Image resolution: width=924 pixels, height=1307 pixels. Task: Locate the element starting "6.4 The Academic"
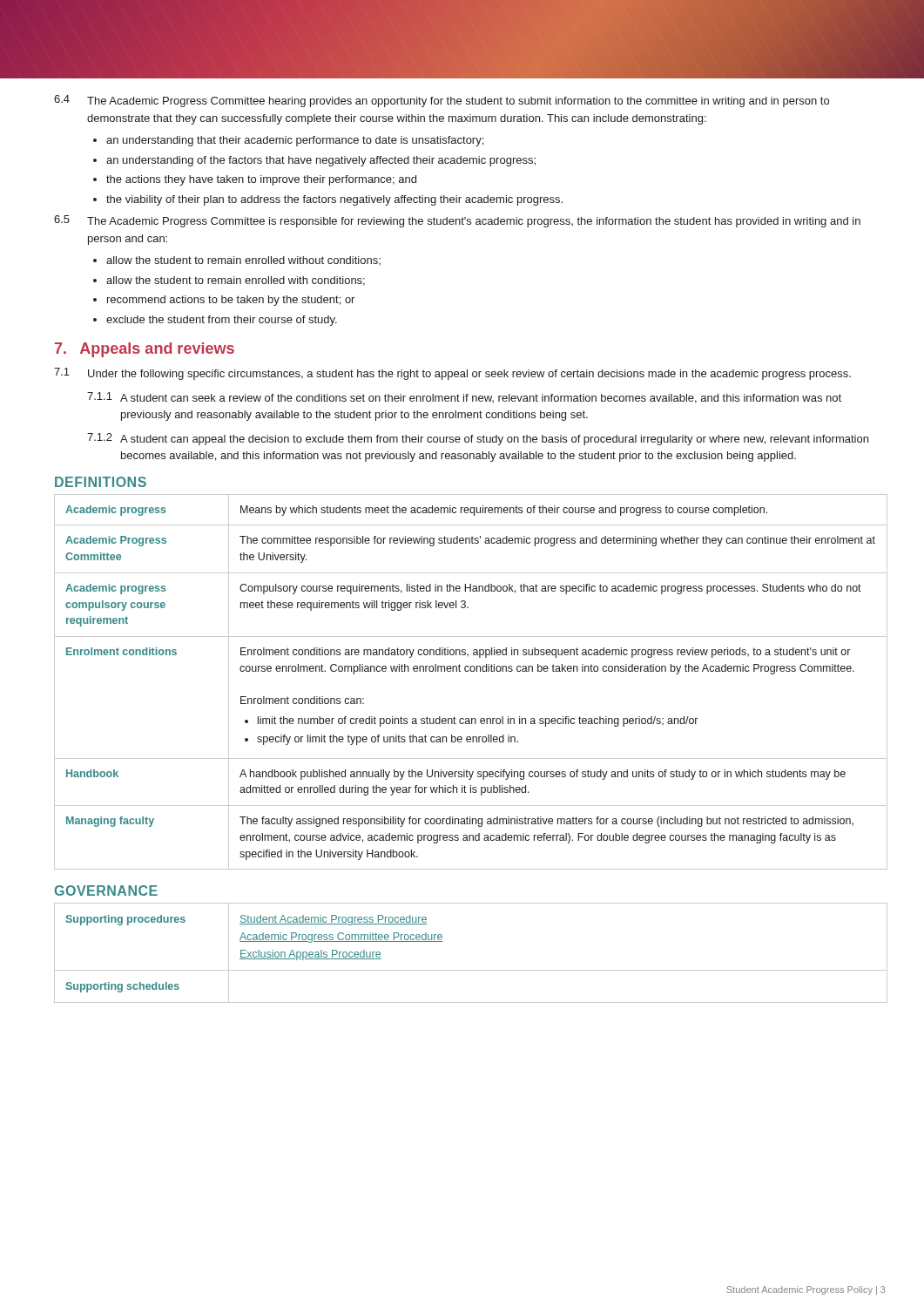471,109
